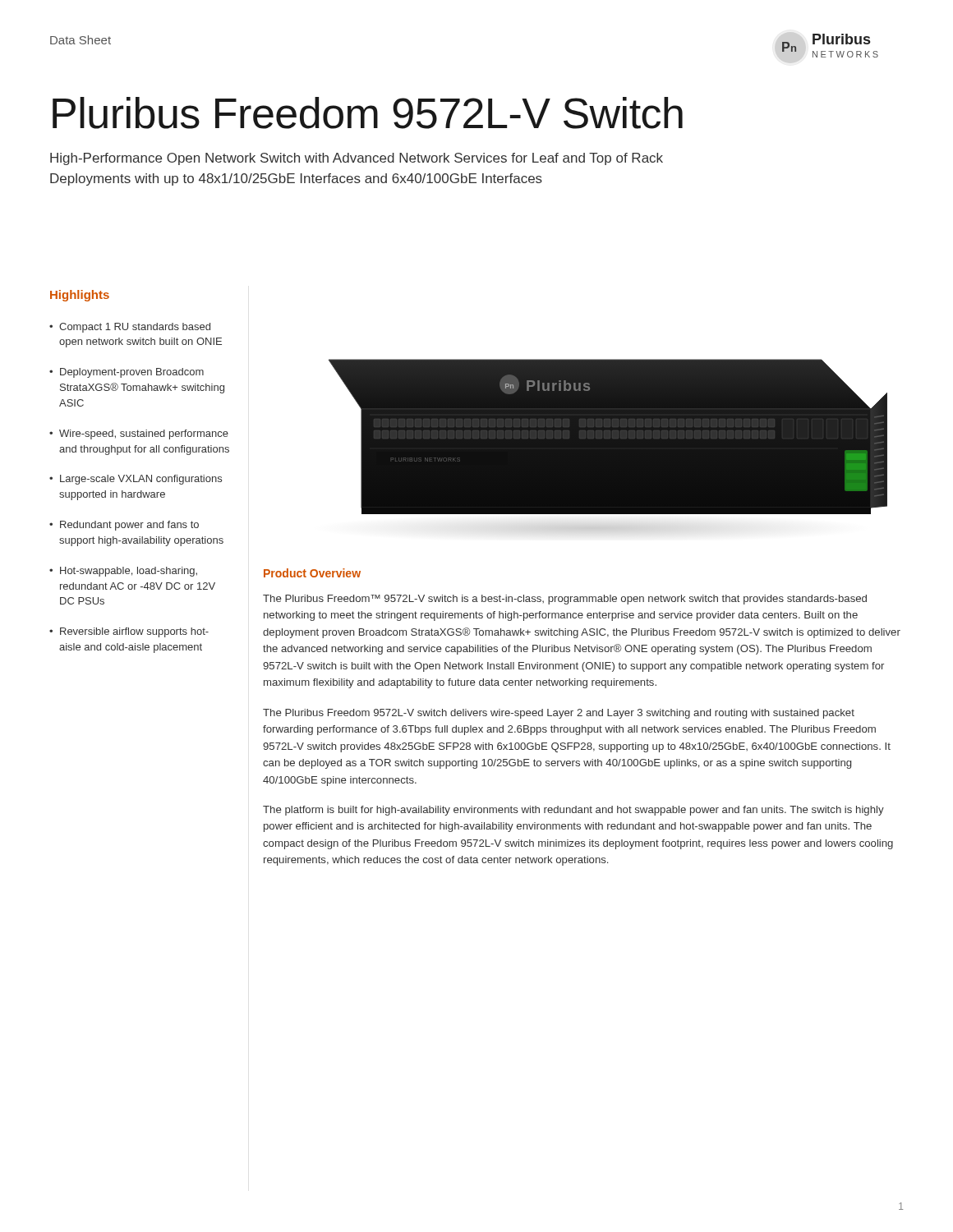Click on the logo
Viewport: 953px width, 1232px height.
point(838,48)
